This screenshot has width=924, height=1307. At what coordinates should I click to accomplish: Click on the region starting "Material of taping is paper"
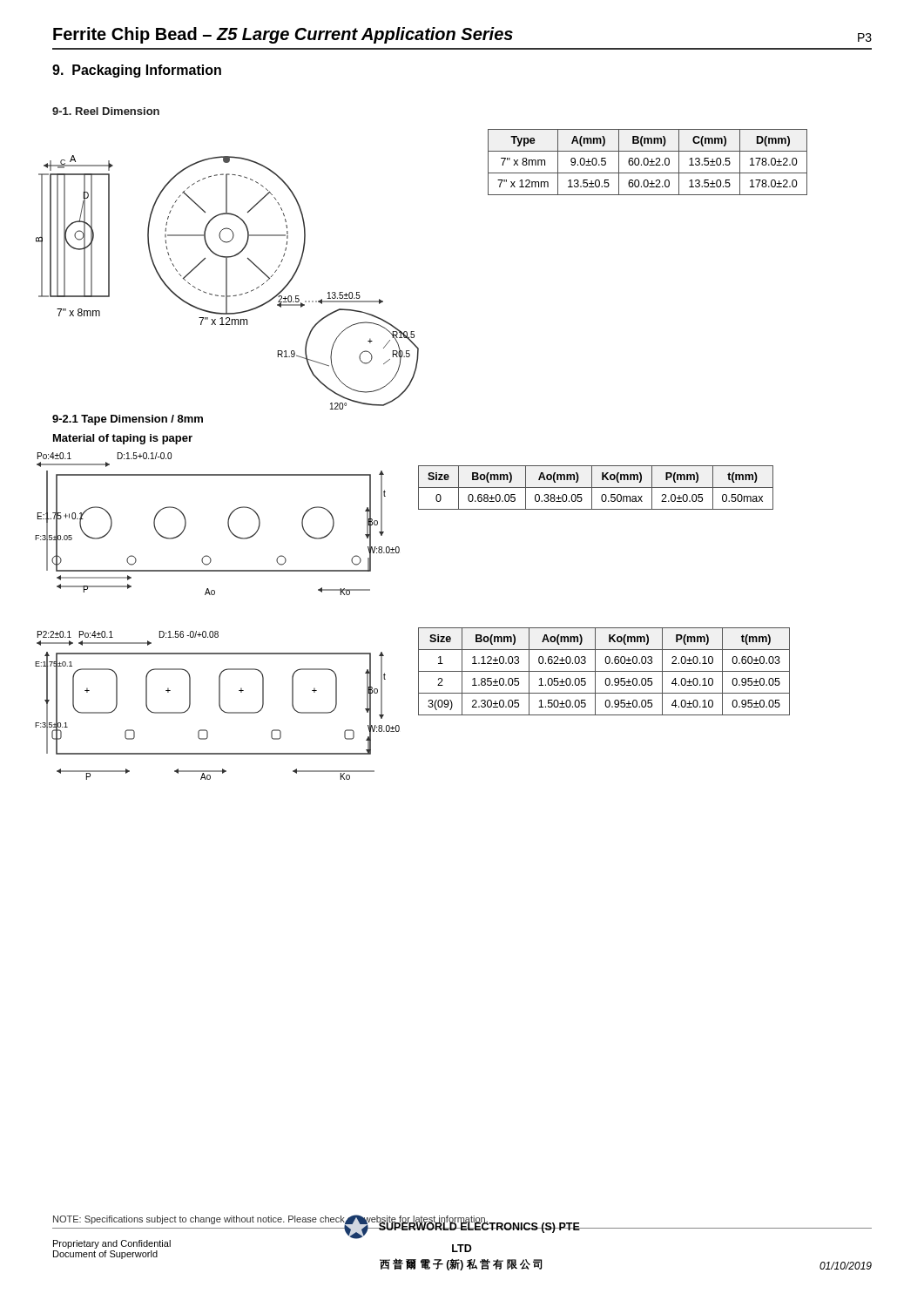coord(122,438)
